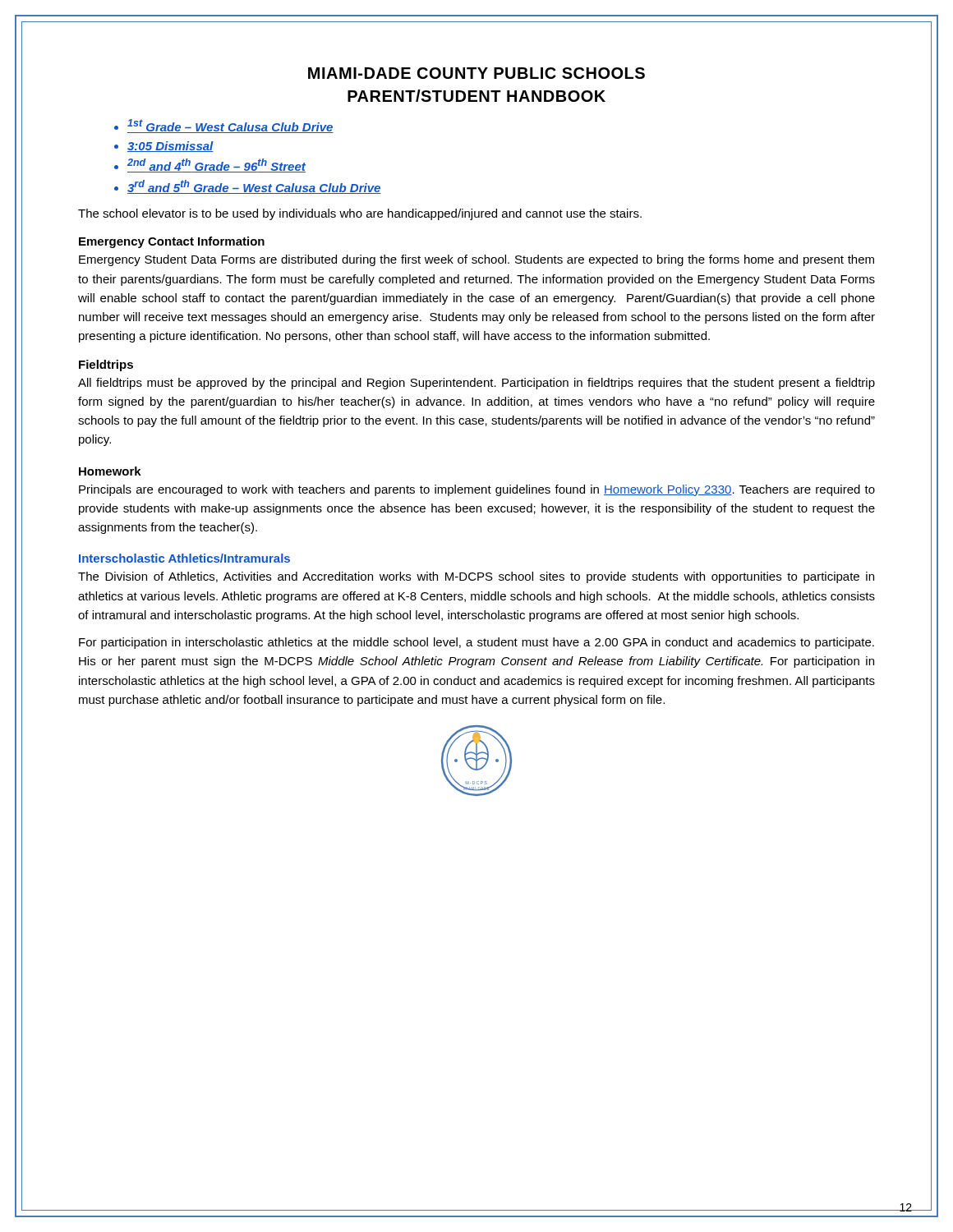The height and width of the screenshot is (1232, 953).
Task: Find the text block that says "Principals are encouraged"
Action: [476, 508]
